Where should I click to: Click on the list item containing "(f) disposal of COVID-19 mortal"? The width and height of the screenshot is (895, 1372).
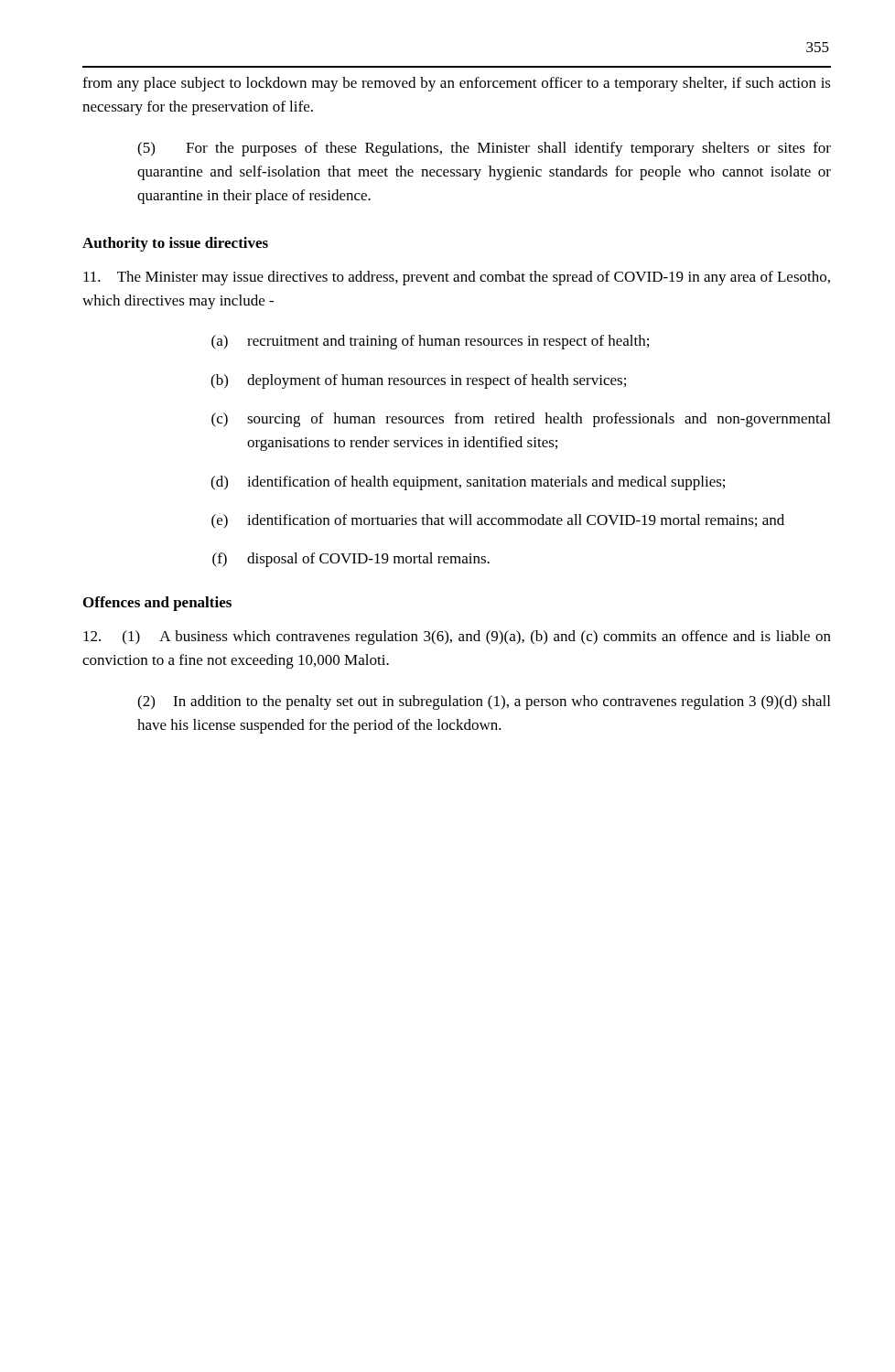351,560
